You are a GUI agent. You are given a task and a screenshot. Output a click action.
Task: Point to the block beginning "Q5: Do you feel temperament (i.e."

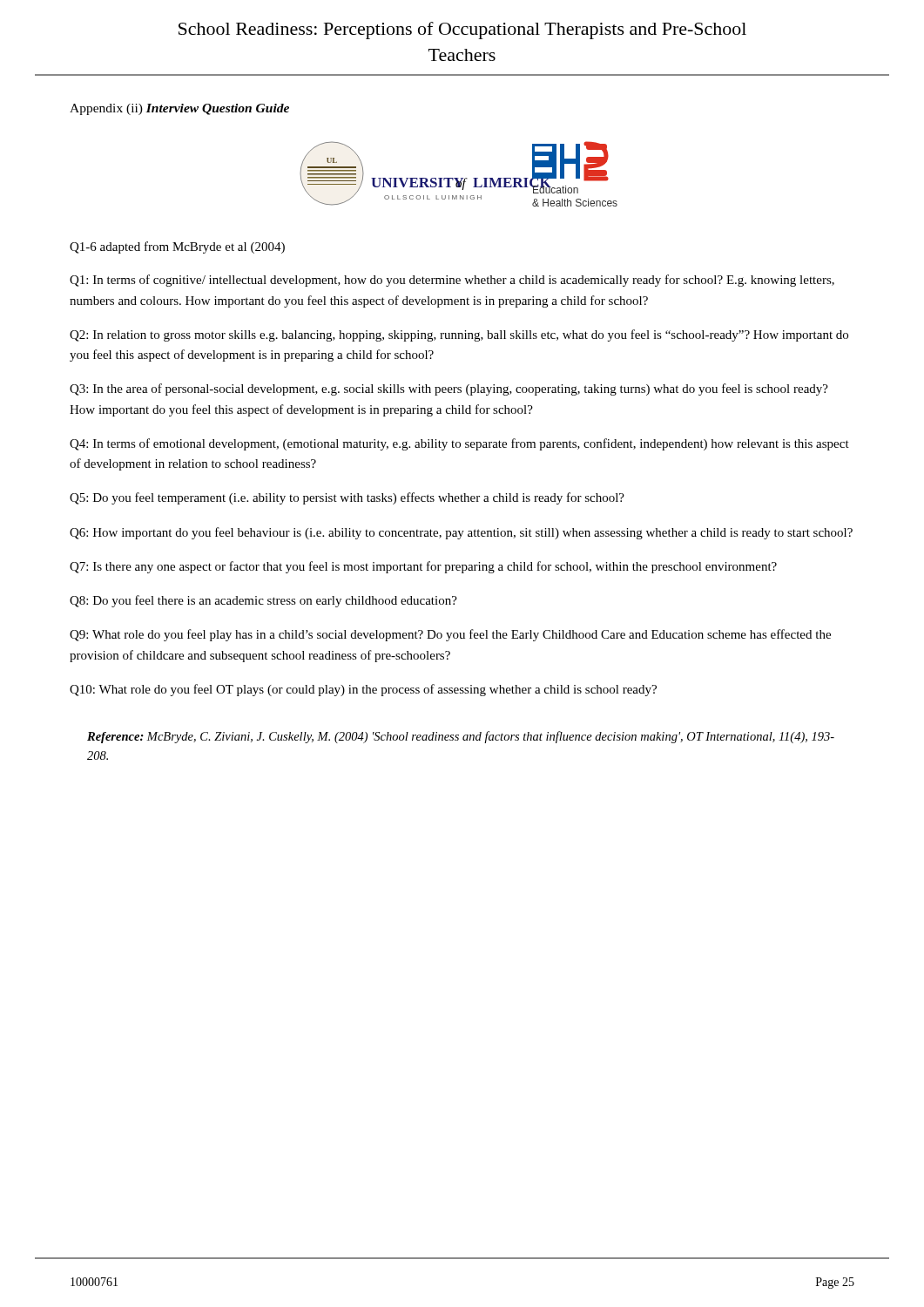coord(347,498)
